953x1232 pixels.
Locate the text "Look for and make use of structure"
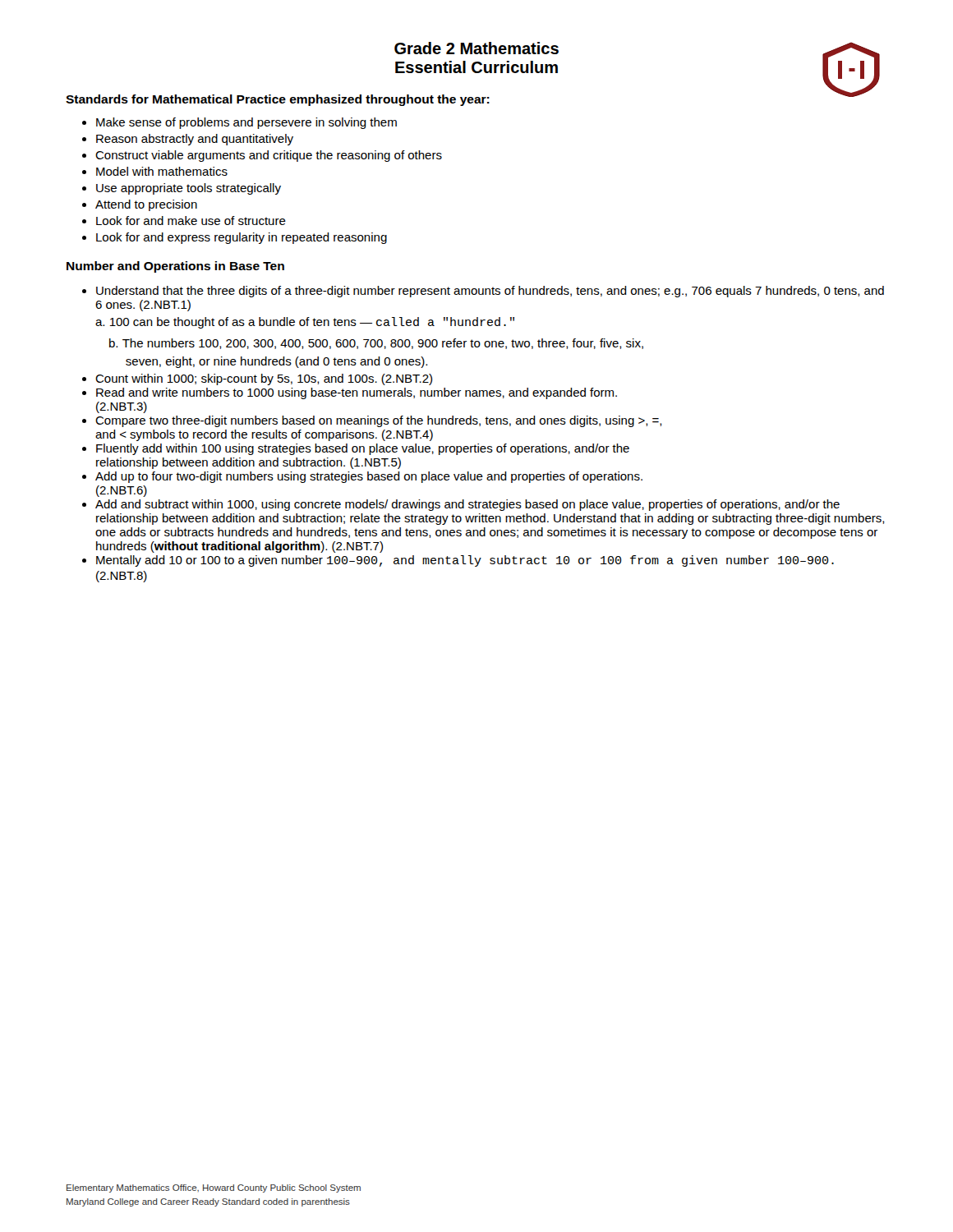point(191,221)
